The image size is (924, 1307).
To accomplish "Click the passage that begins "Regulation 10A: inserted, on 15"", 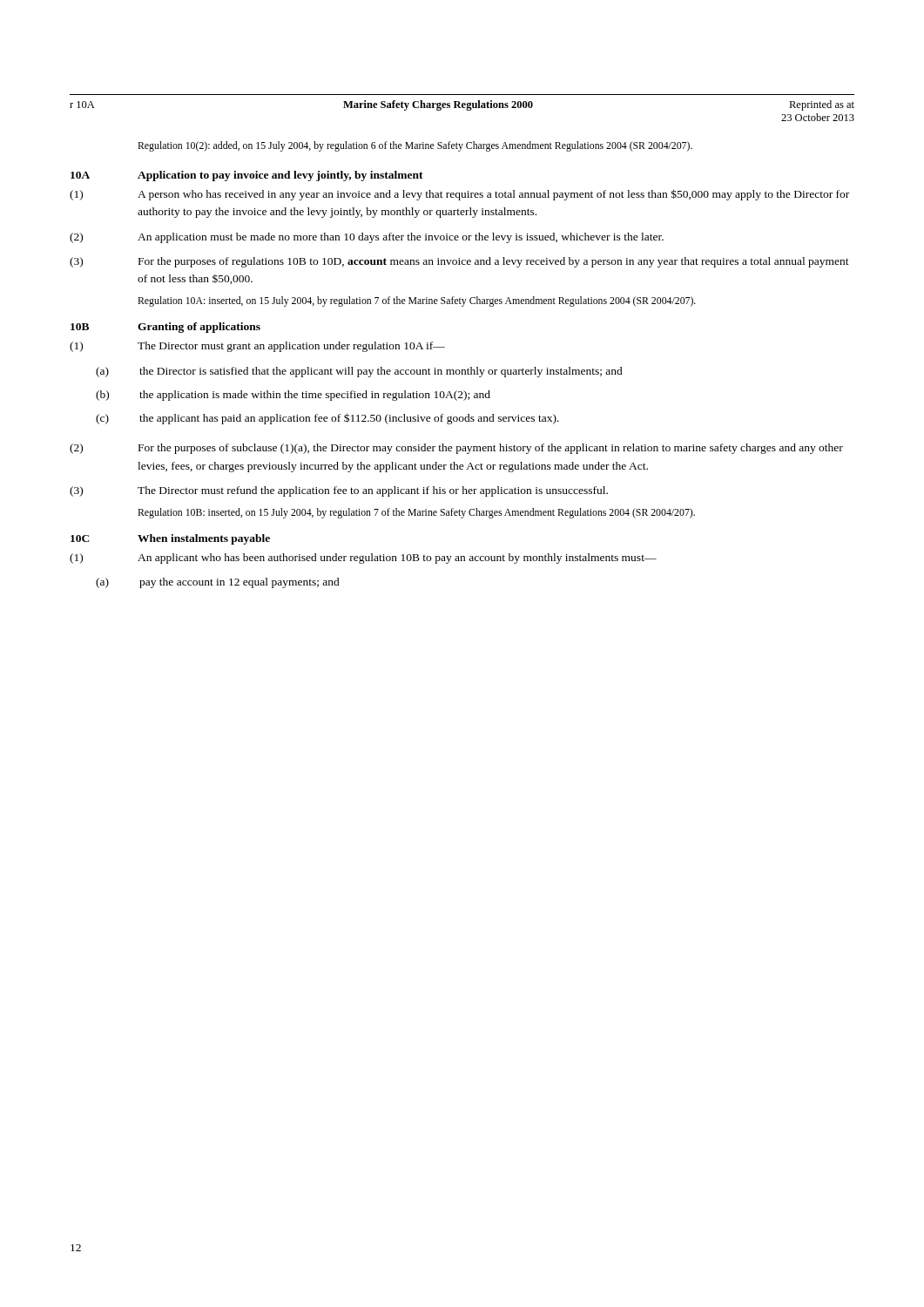I will point(417,301).
